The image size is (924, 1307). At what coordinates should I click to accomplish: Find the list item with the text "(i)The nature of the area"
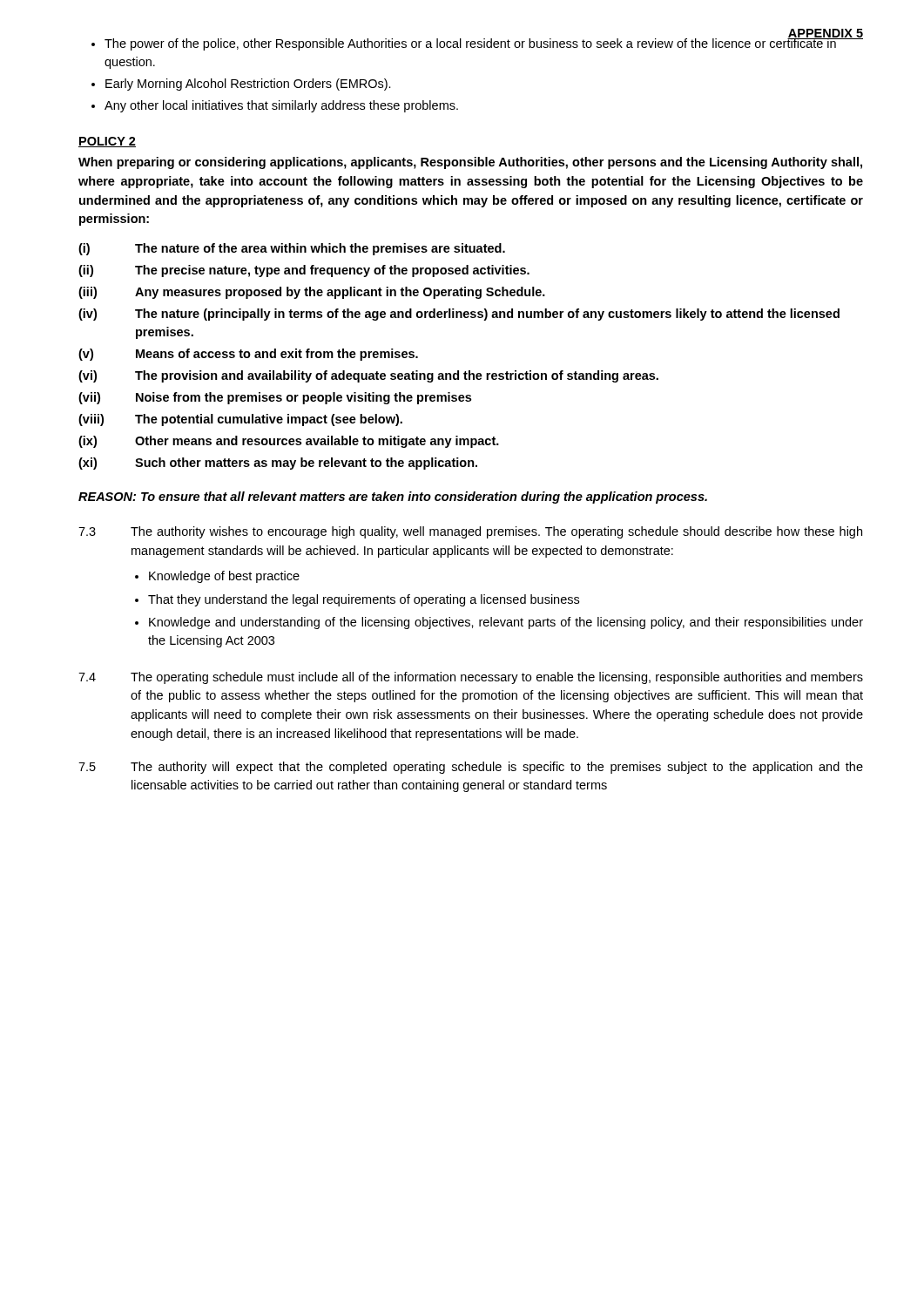click(471, 249)
